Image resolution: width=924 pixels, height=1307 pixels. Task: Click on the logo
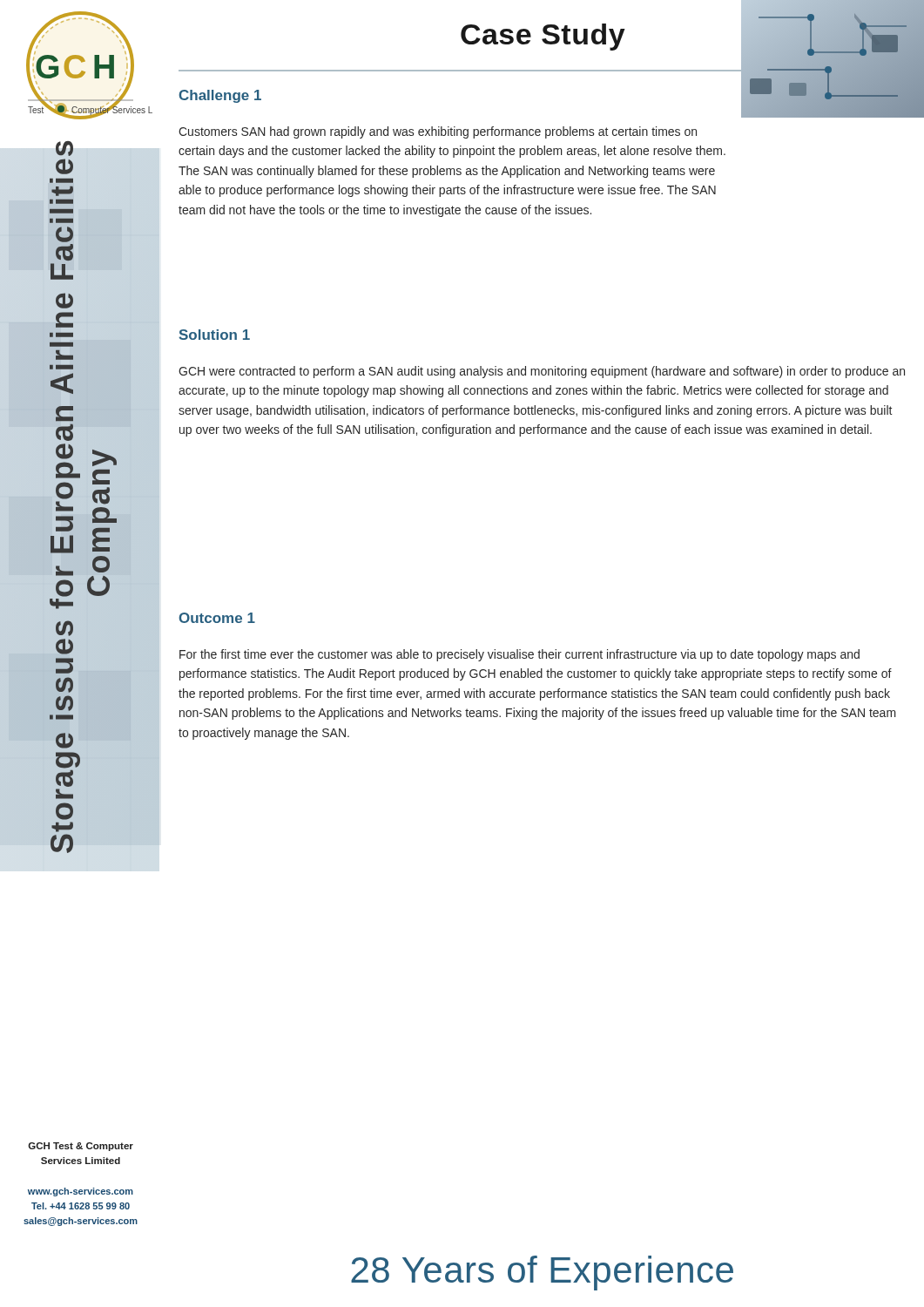(81, 76)
